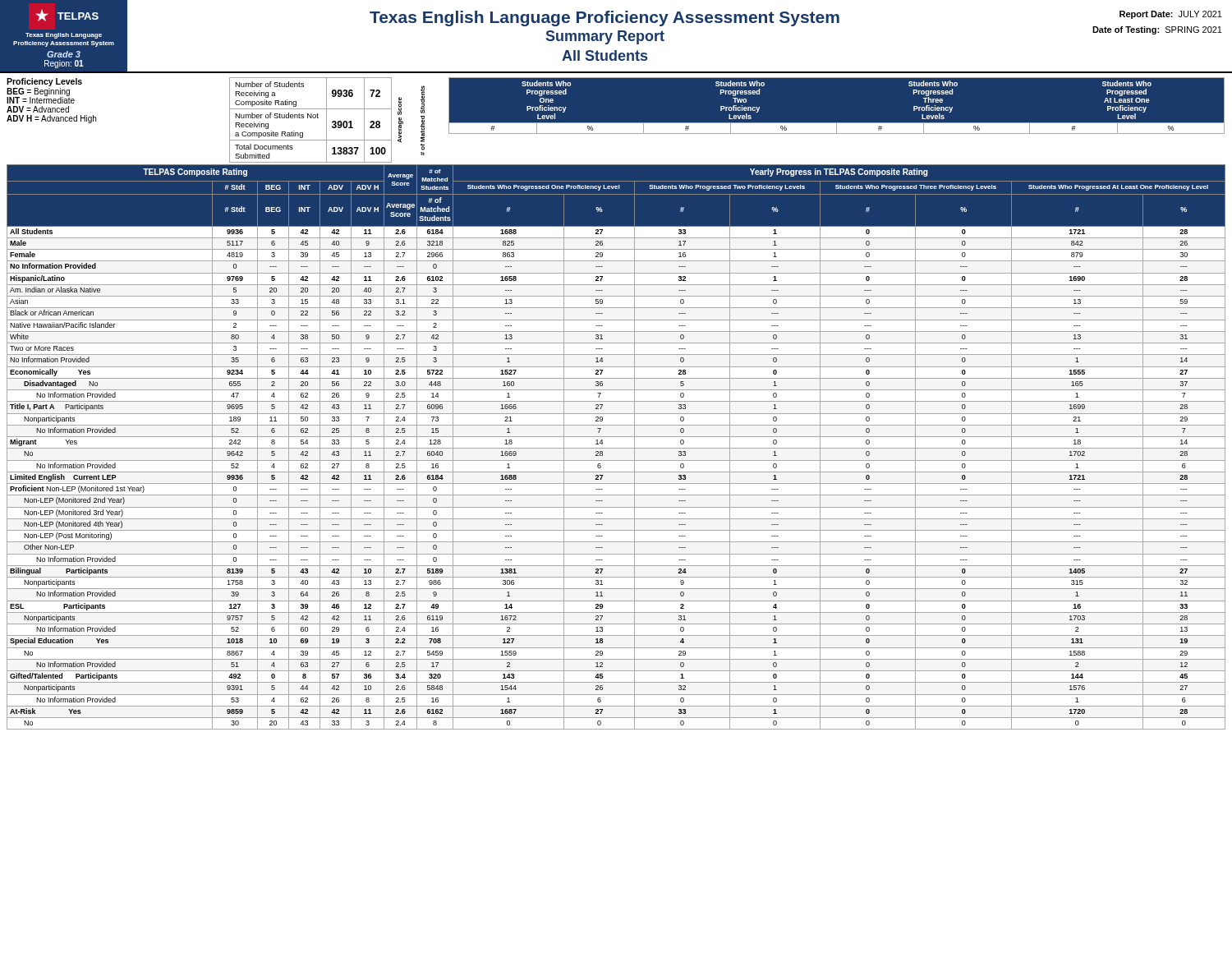This screenshot has height=953, width=1232.
Task: Click on the table containing "Economically Yes"
Action: tap(616, 447)
